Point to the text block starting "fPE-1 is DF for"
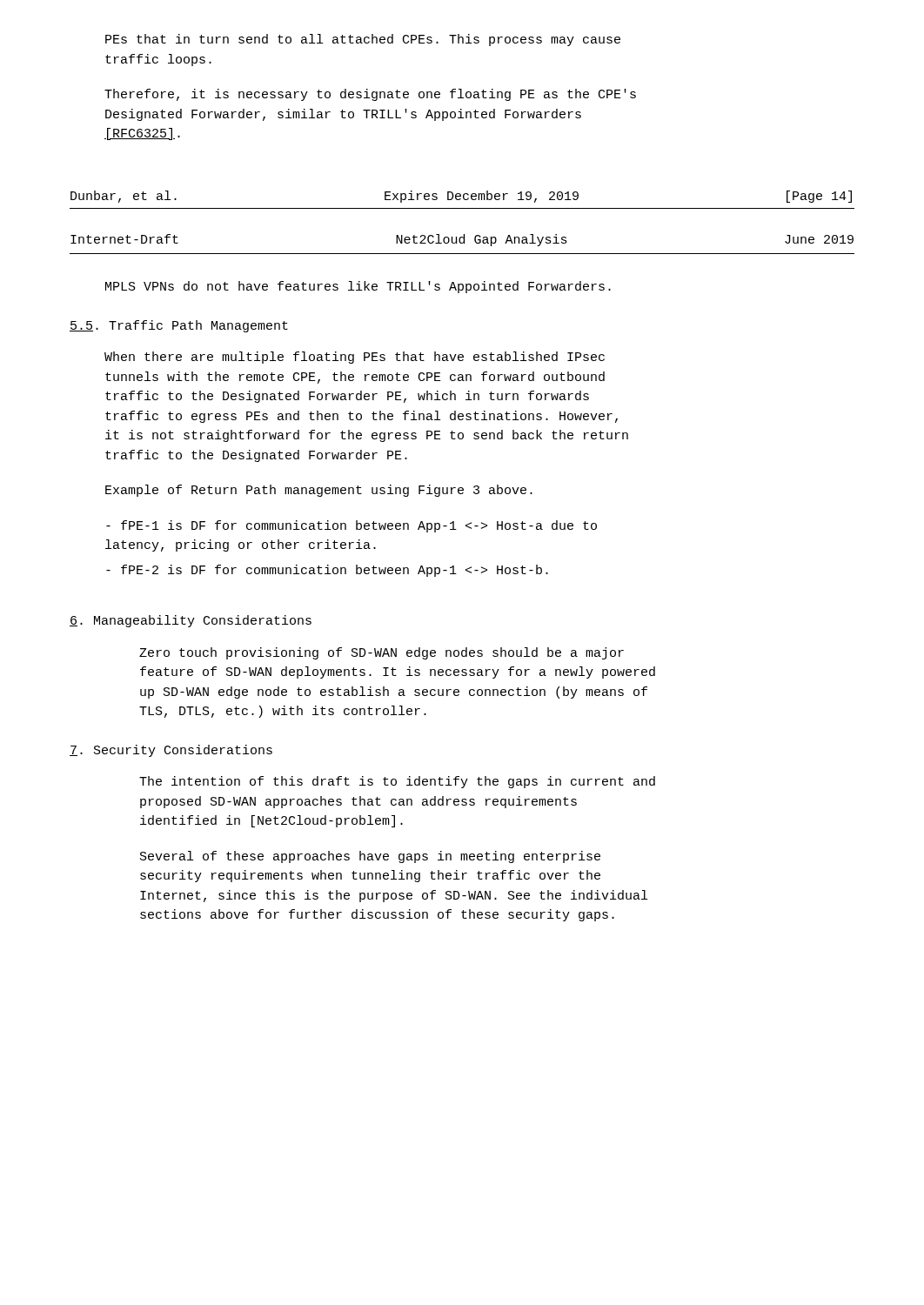 pos(351,536)
